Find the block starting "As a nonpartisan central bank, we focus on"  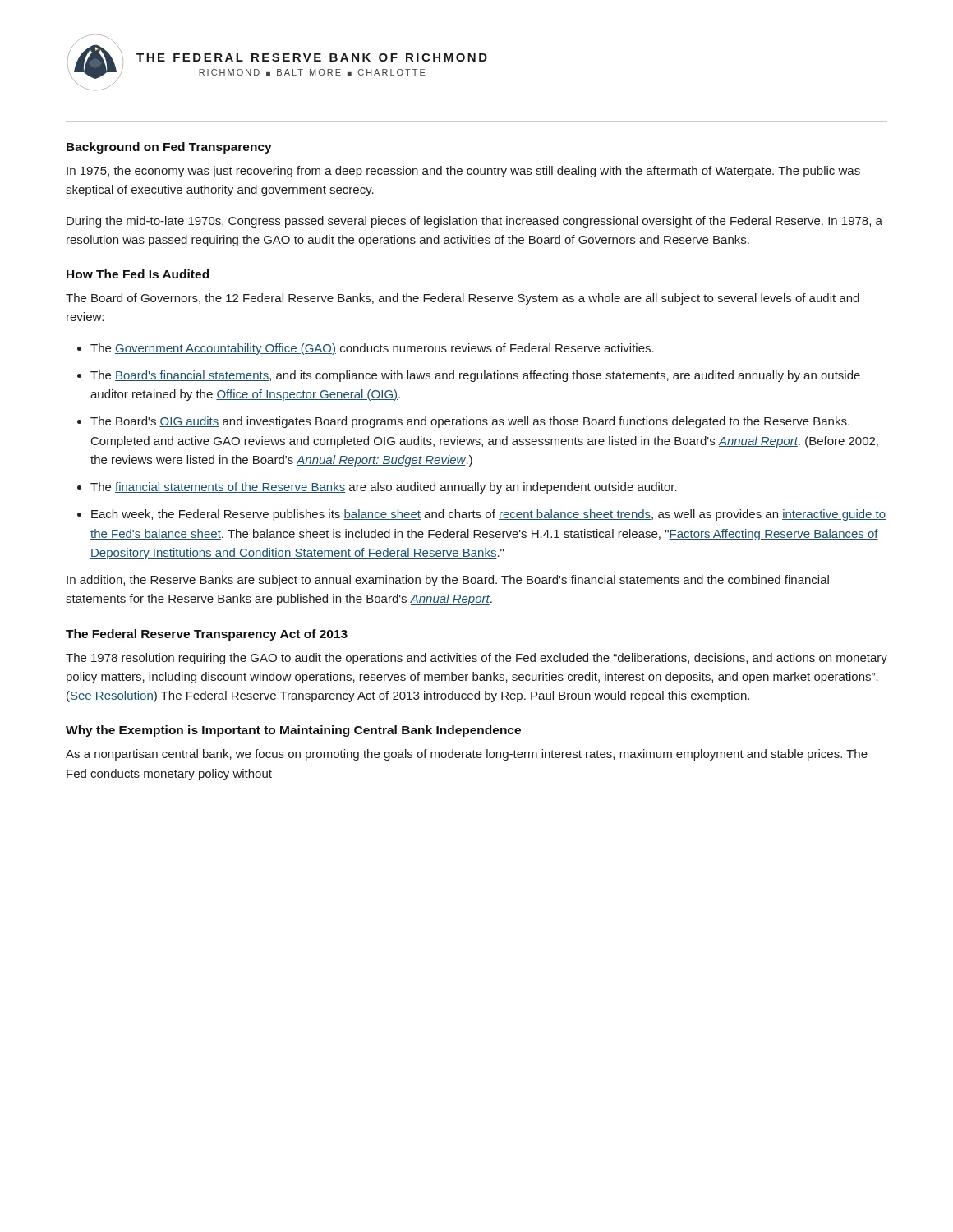pyautogui.click(x=467, y=763)
